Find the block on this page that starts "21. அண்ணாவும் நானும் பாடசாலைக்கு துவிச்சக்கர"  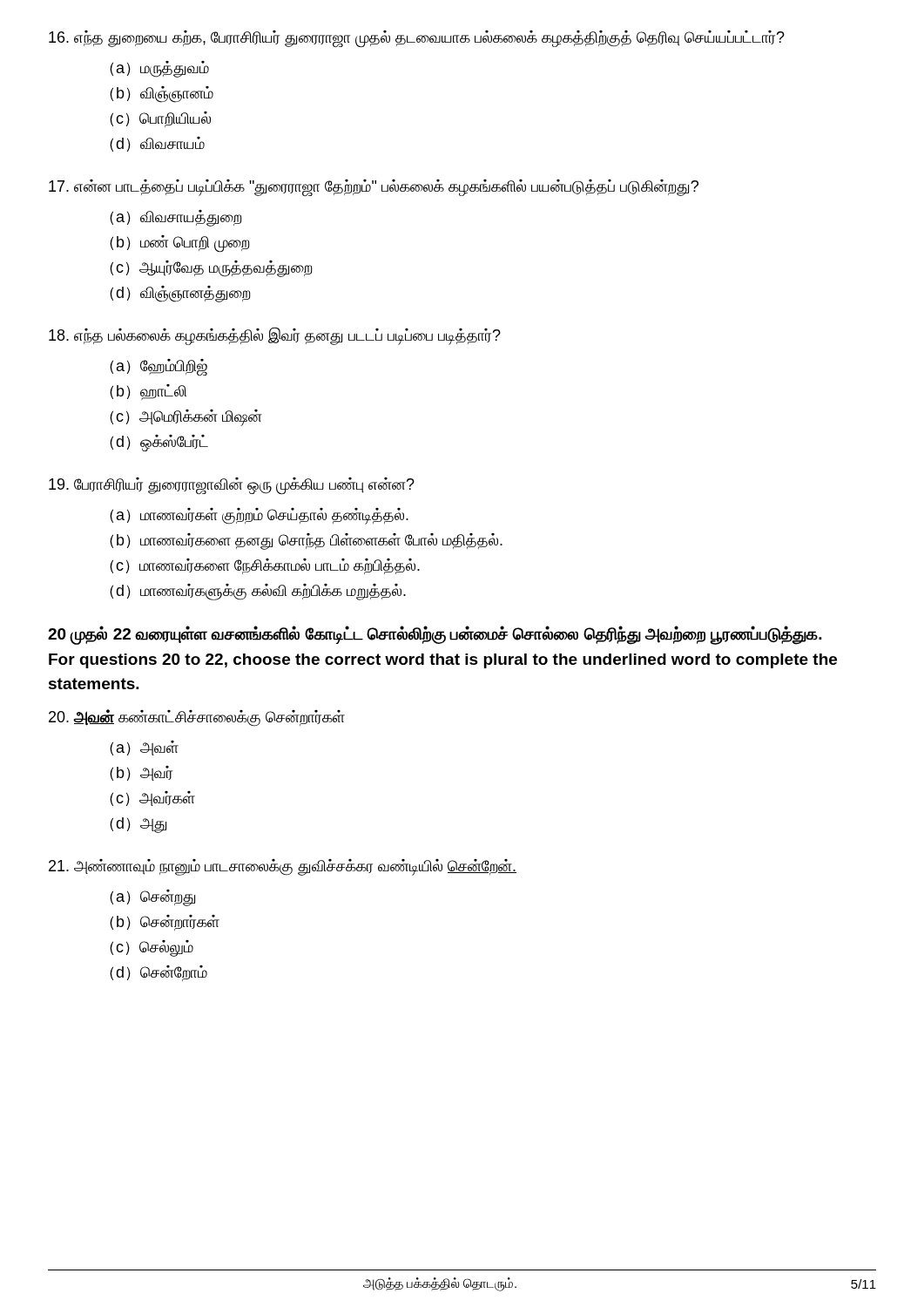click(283, 867)
